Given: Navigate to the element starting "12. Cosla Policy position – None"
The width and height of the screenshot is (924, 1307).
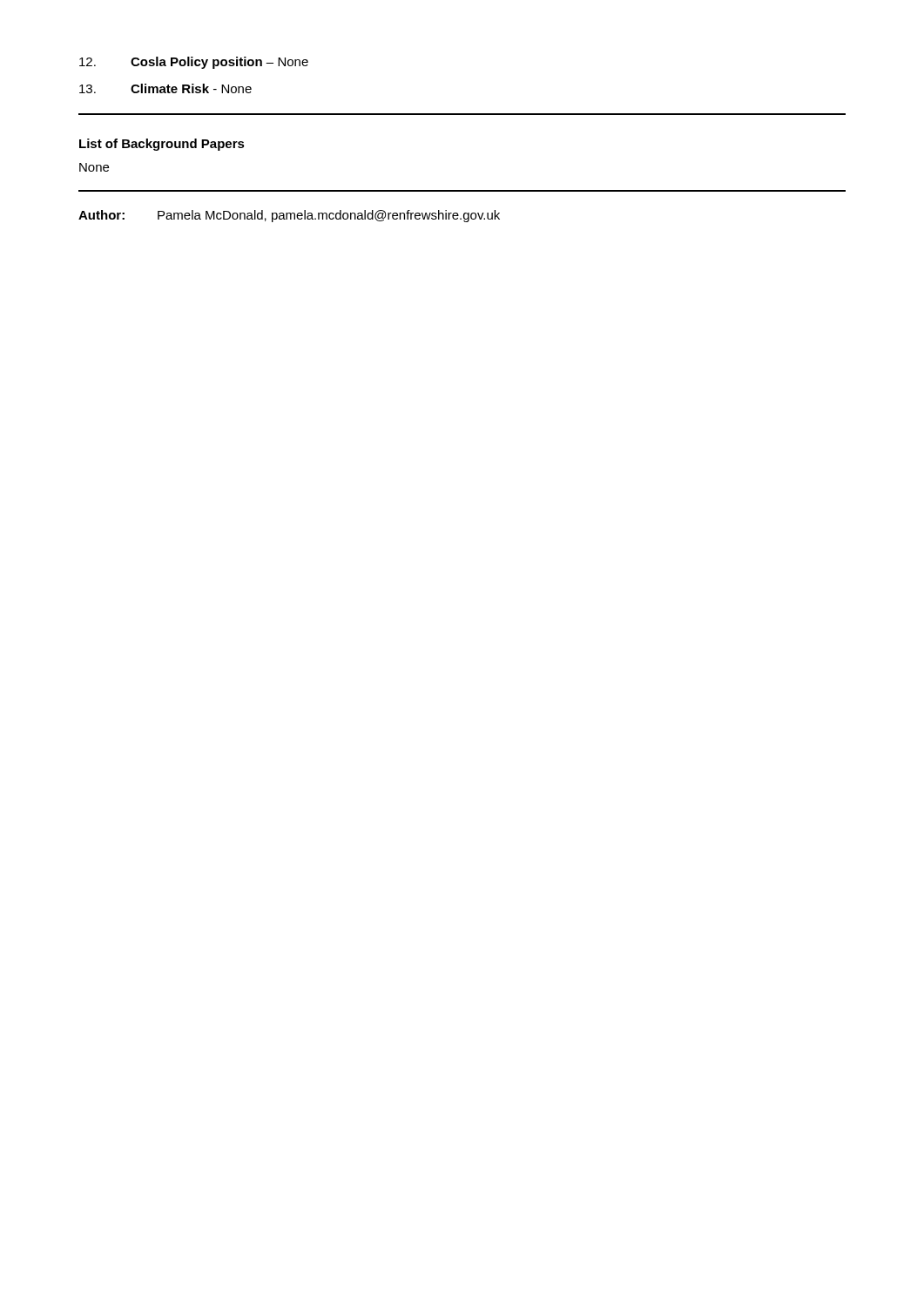Looking at the screenshot, I should tap(194, 63).
